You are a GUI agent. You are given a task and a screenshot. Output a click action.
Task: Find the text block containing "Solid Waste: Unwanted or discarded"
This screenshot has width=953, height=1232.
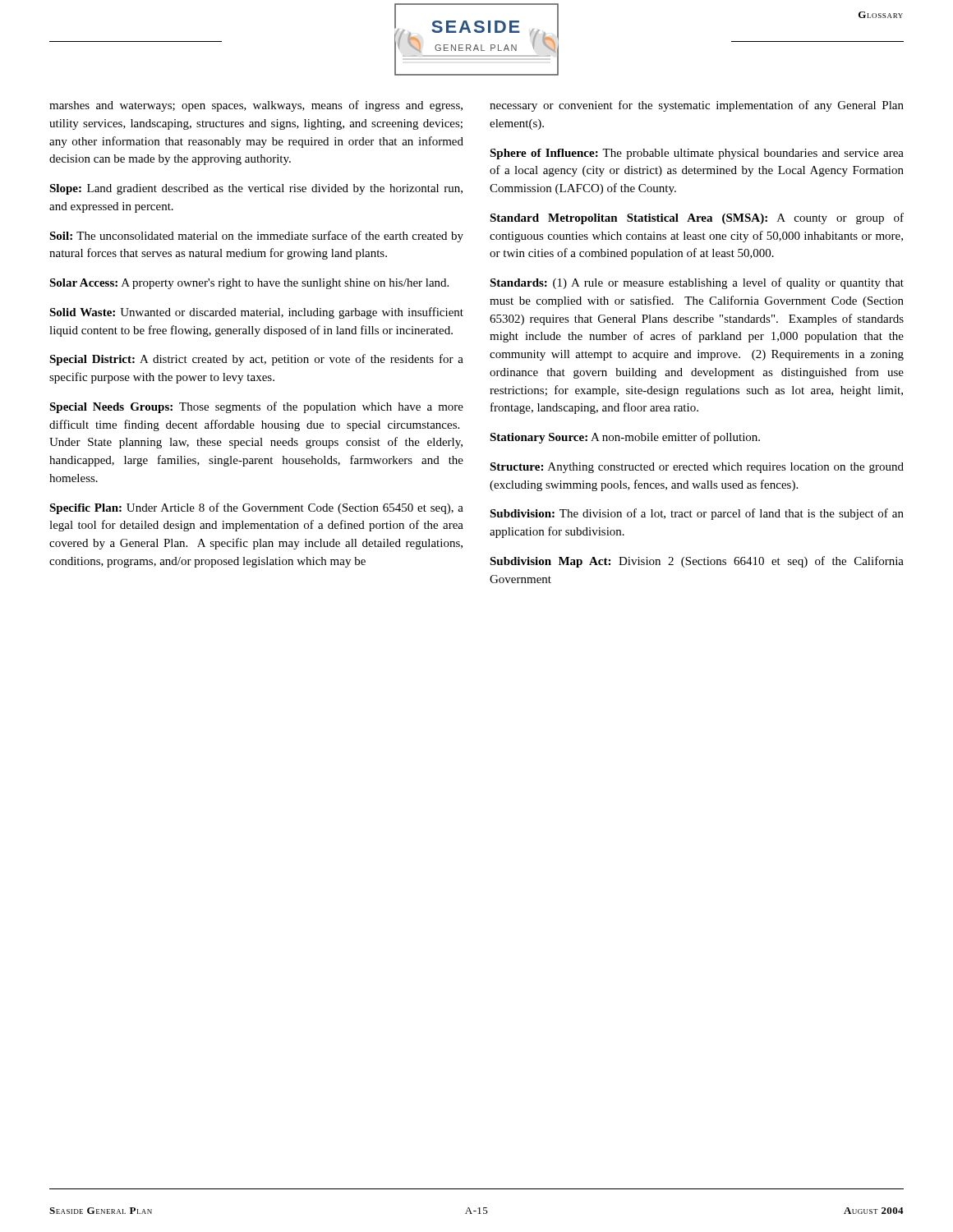point(256,321)
